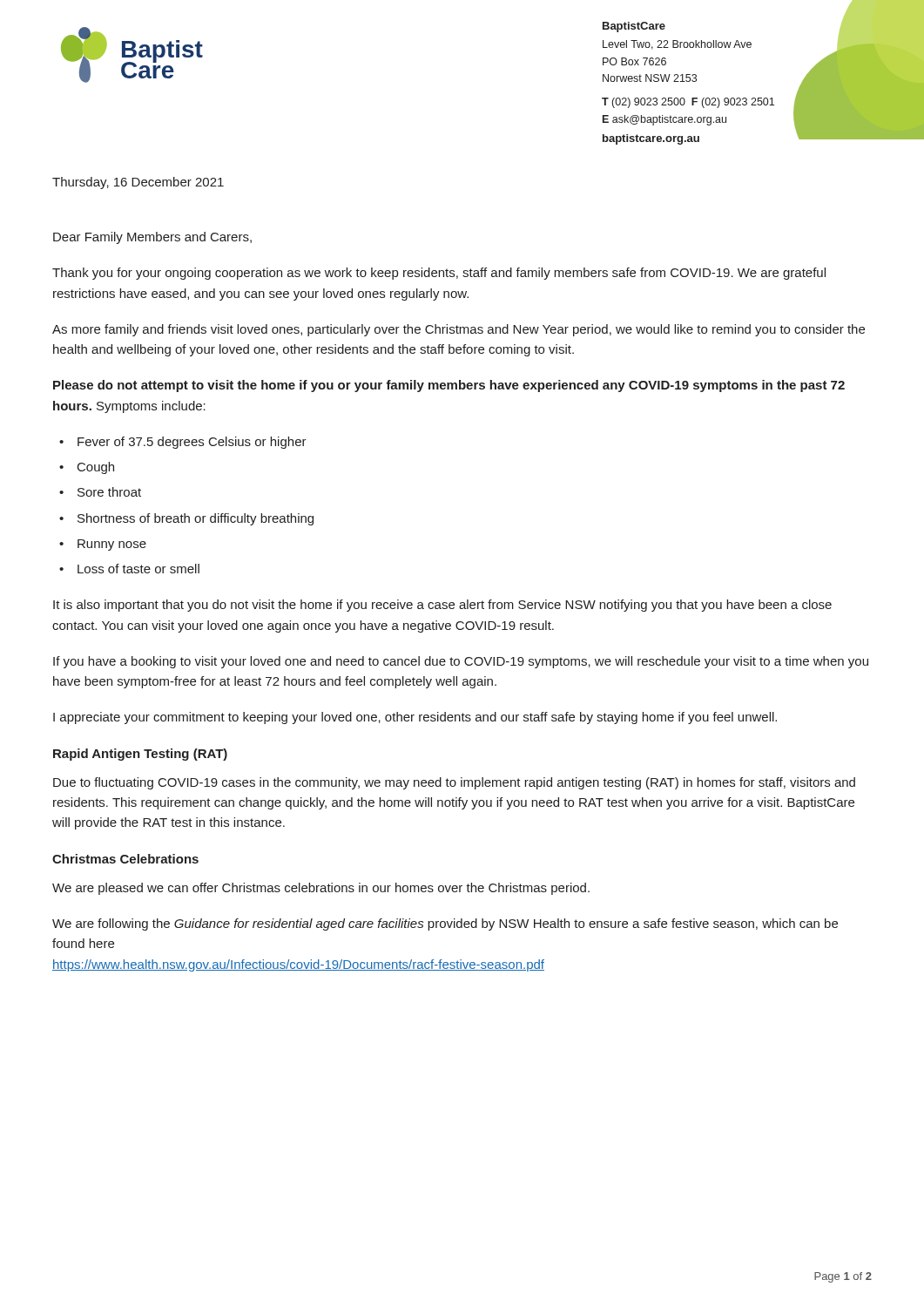This screenshot has width=924, height=1307.
Task: Point to the block beginning "Shortness of breath or"
Action: [x=196, y=518]
